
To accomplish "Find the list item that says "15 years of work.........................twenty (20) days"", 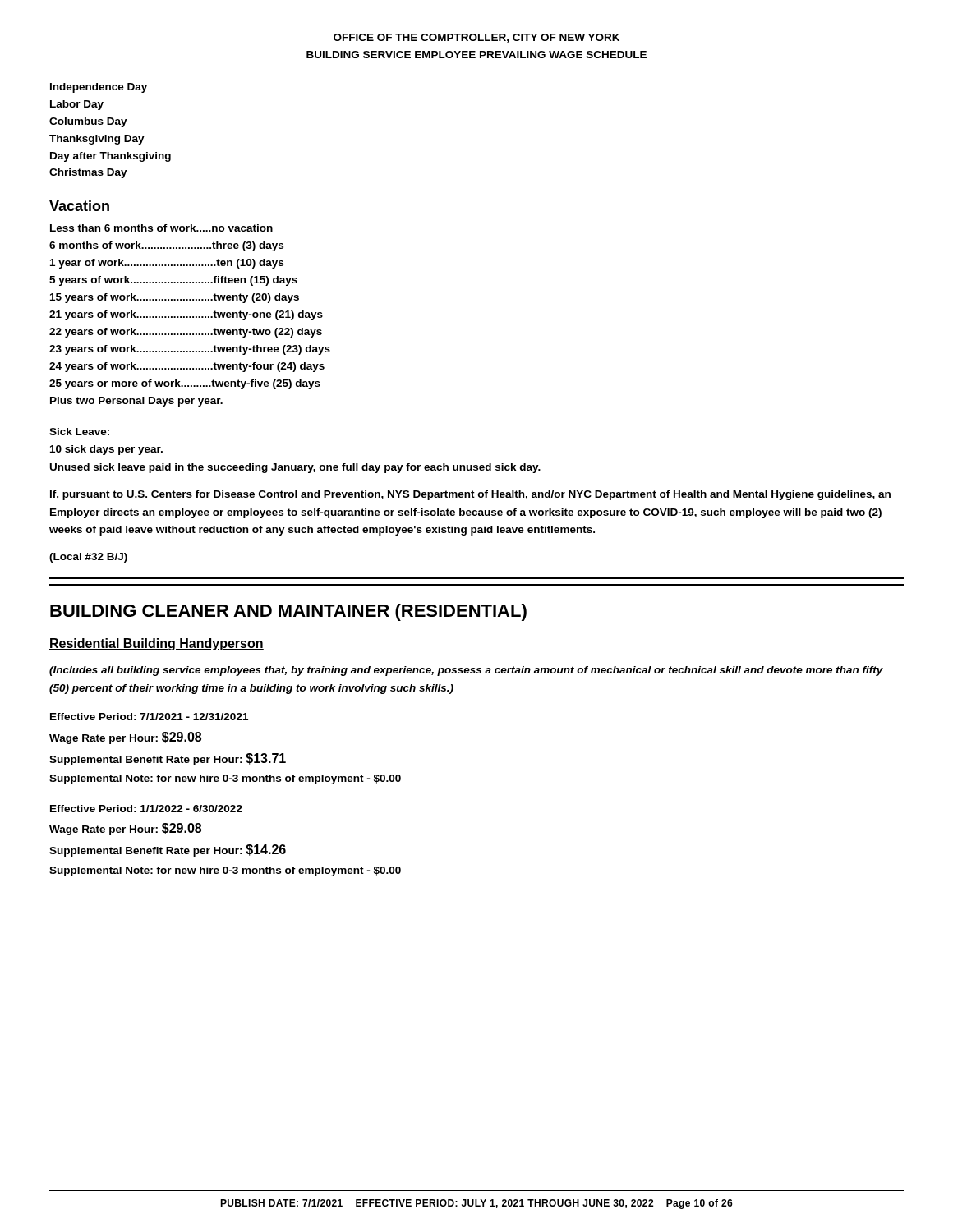I will pyautogui.click(x=174, y=297).
